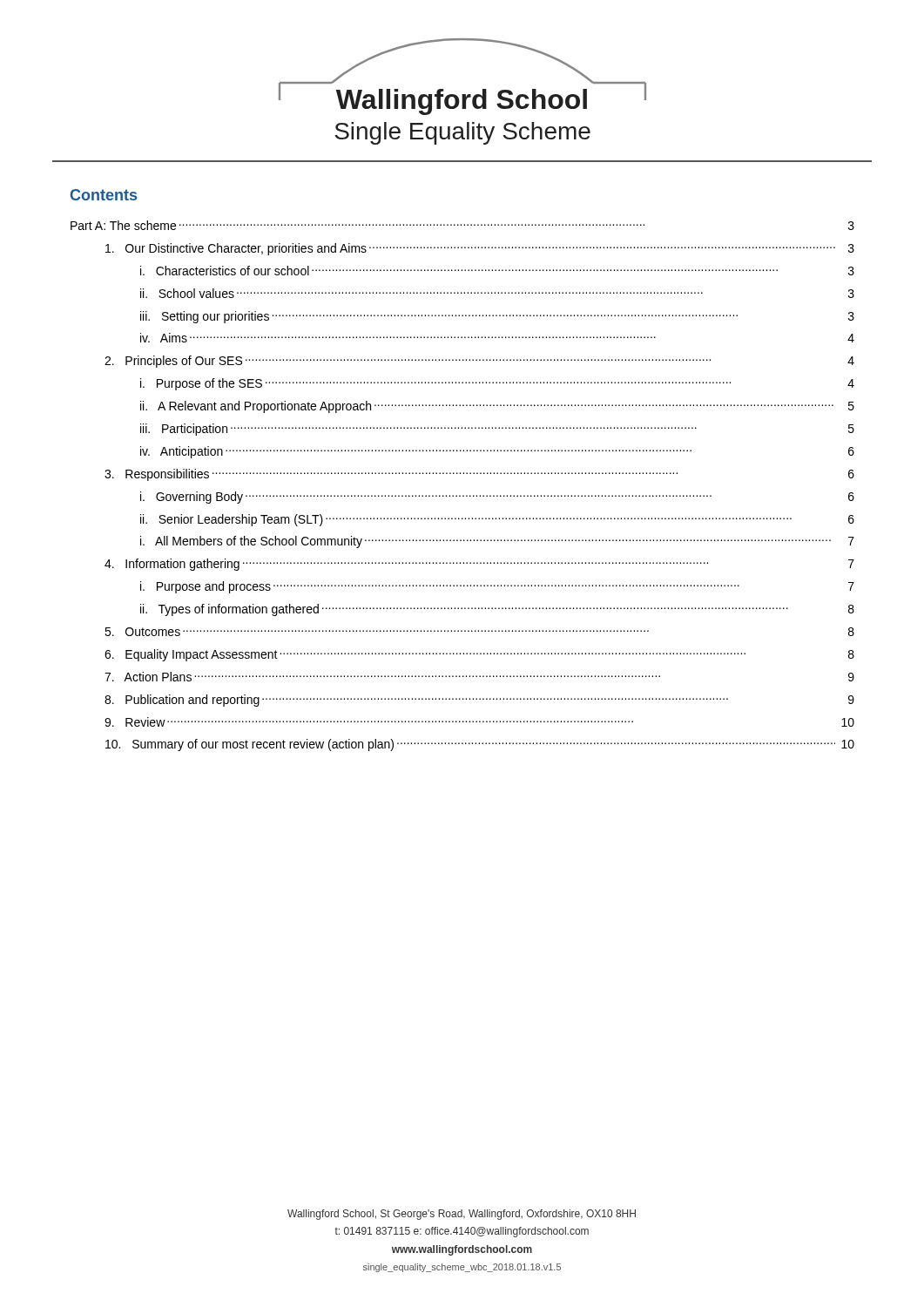Locate the element starting "i. Characteristics of our school 3"
The width and height of the screenshot is (924, 1307).
(497, 272)
